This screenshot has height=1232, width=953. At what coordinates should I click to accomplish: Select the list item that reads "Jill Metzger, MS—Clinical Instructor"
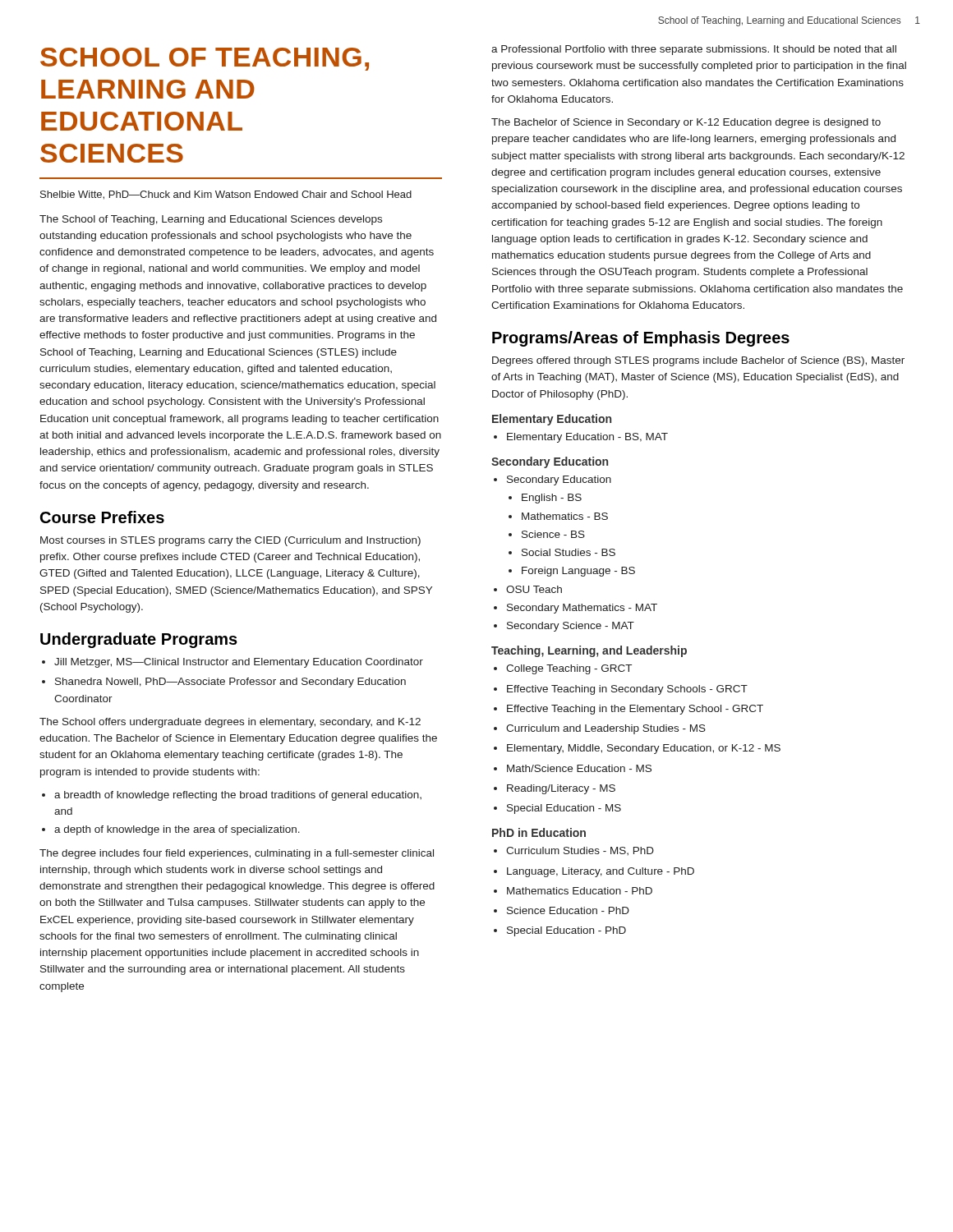(x=241, y=662)
